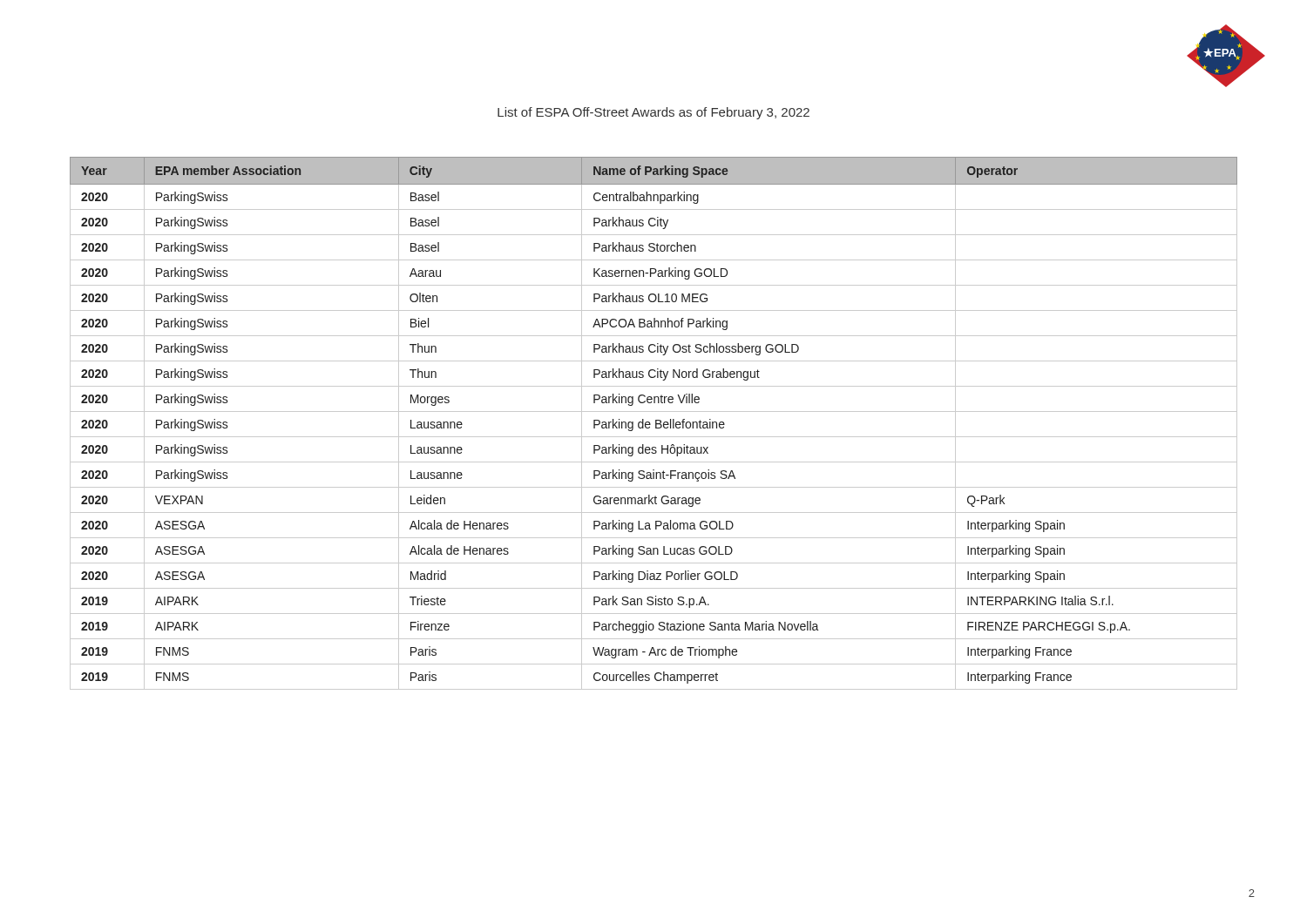Select the table that reads "Parking Centre Ville"
This screenshot has width=1307, height=924.
[x=654, y=423]
